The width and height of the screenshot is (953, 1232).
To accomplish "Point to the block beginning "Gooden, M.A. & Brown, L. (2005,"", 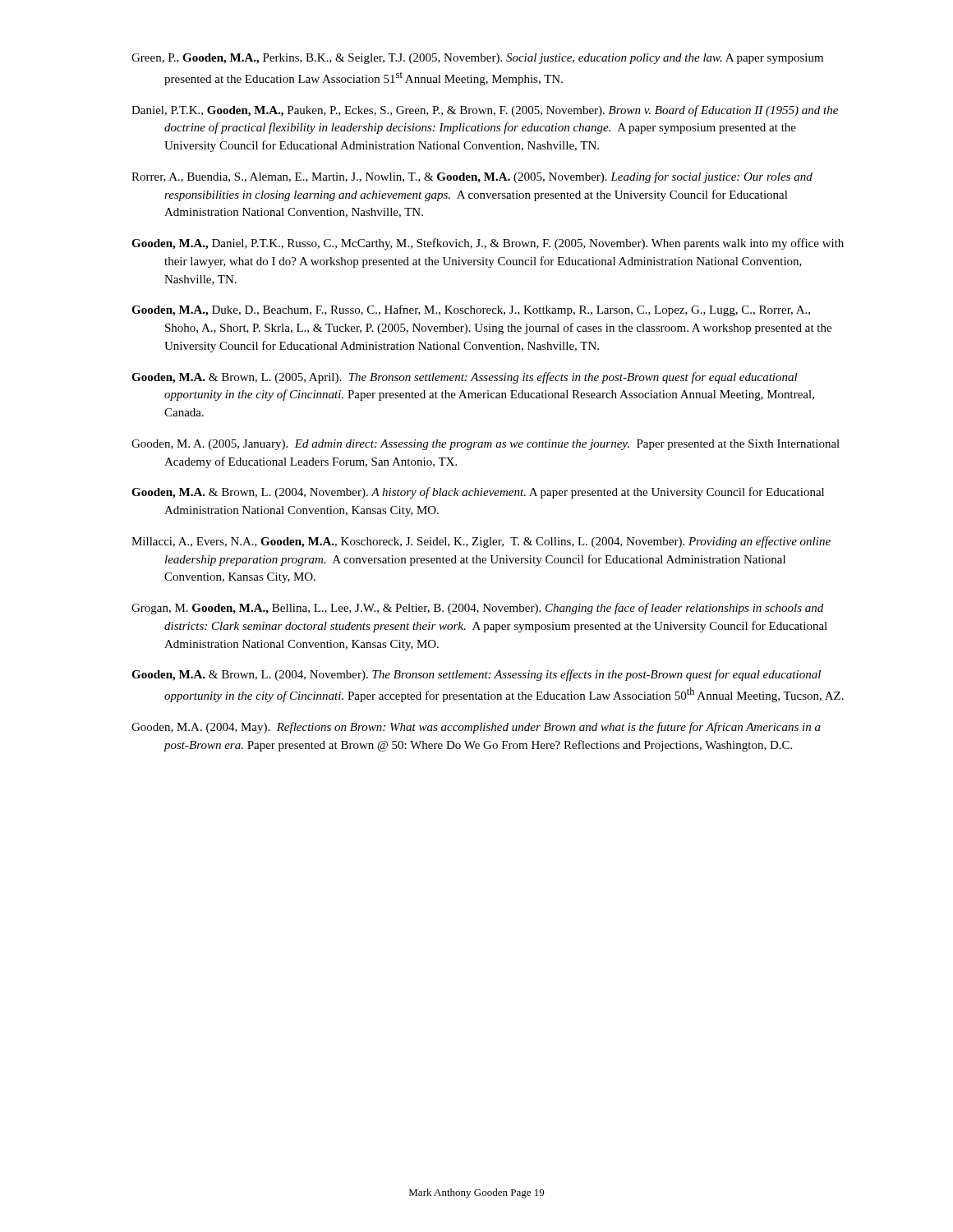I will pos(473,394).
